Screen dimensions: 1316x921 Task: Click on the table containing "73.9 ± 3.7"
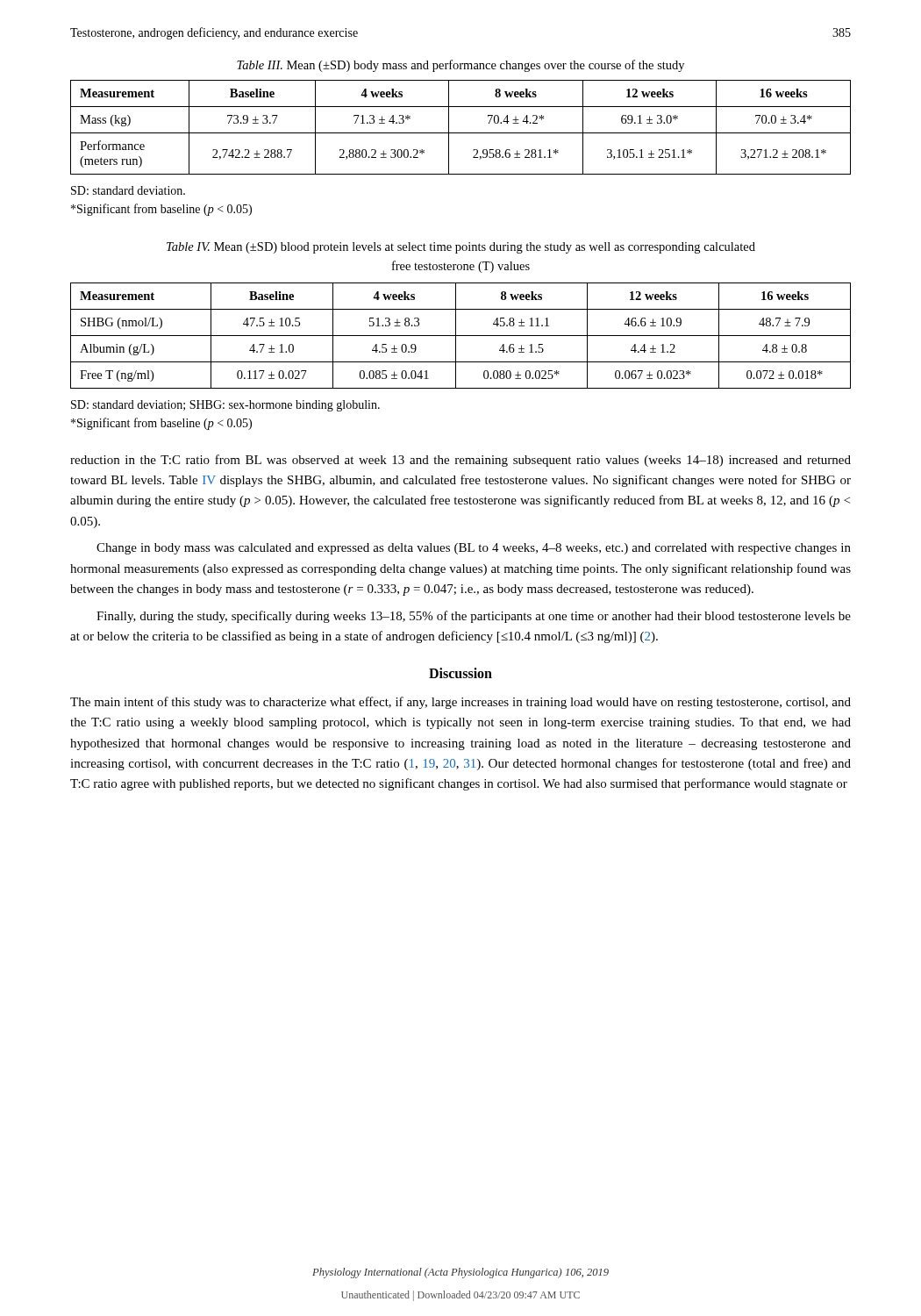click(x=460, y=128)
